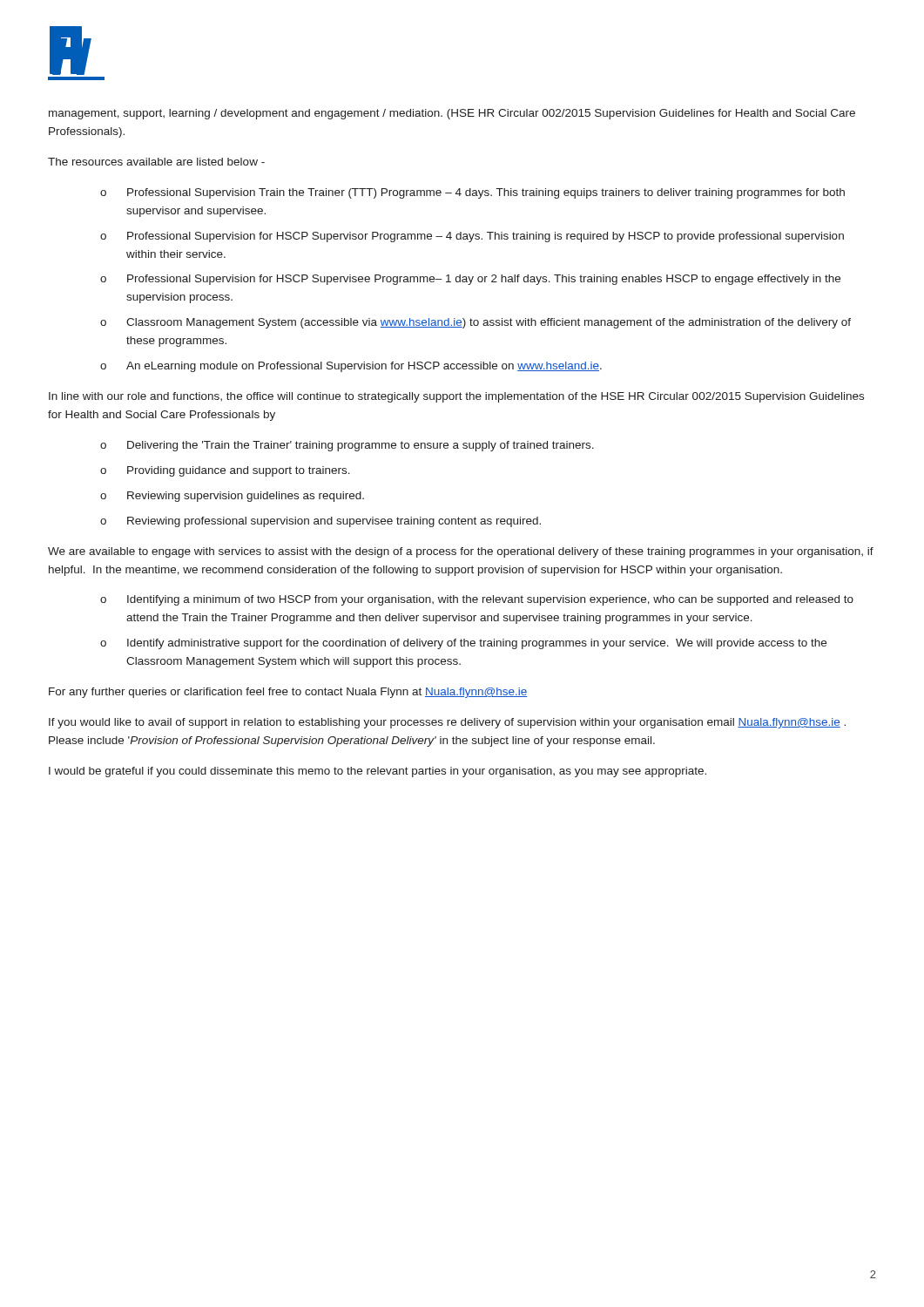Locate the passage starting "o Reviewing supervision guidelines as required."
This screenshot has height=1307, width=924.
click(232, 496)
